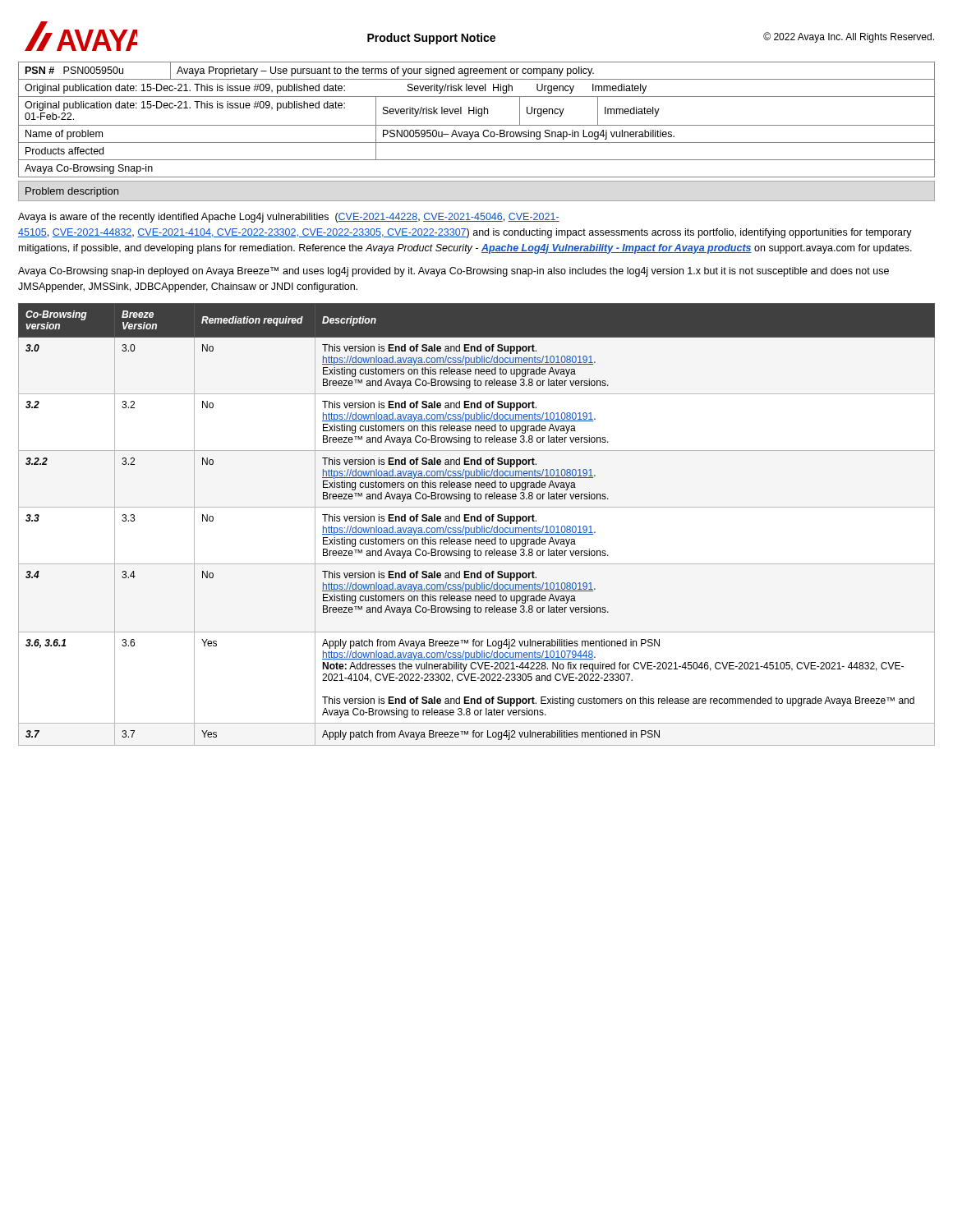Find the table that mentions "Avaya Proprietary –"
This screenshot has width=953, height=1232.
[x=476, y=71]
